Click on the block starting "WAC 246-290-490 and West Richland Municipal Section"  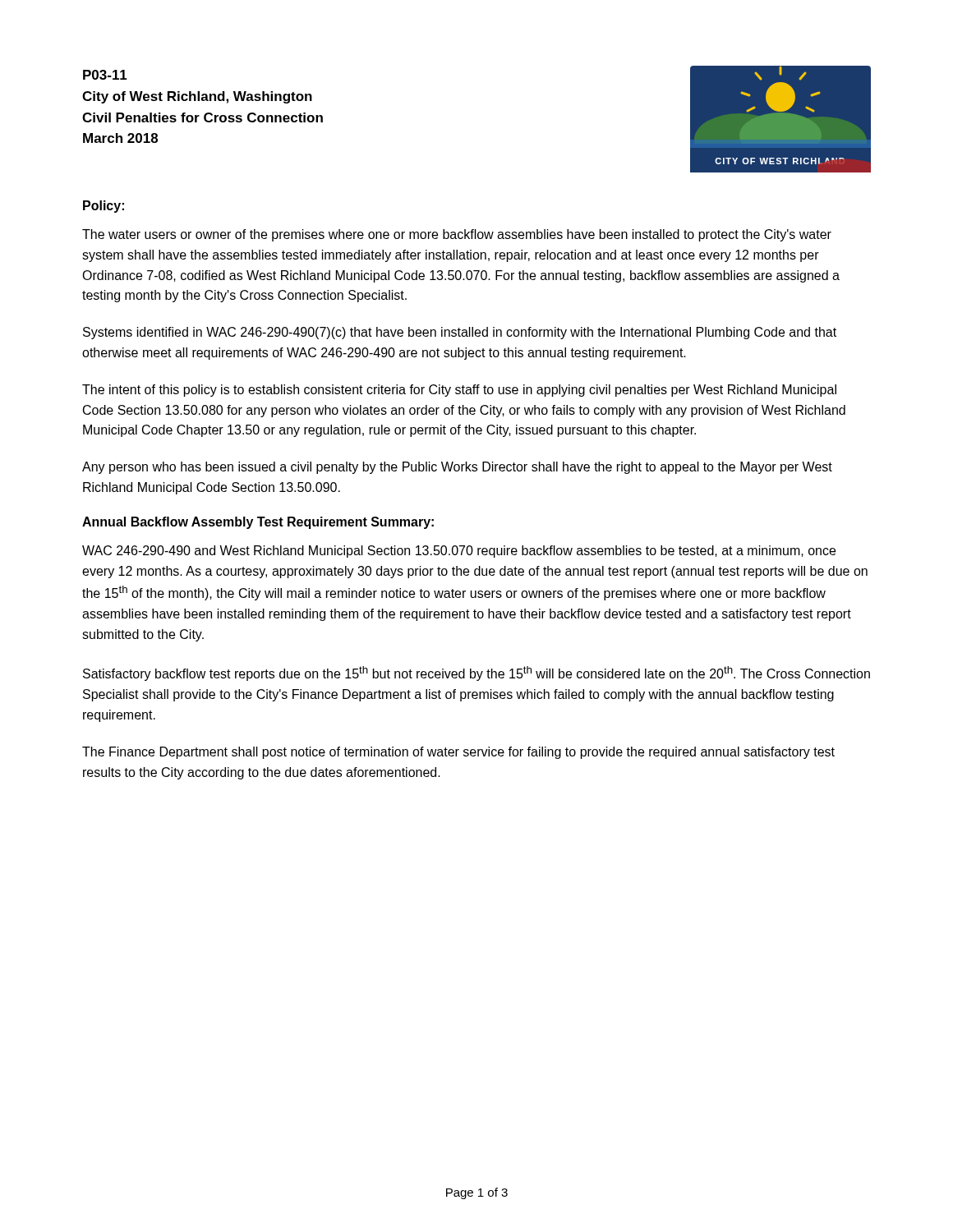click(475, 593)
